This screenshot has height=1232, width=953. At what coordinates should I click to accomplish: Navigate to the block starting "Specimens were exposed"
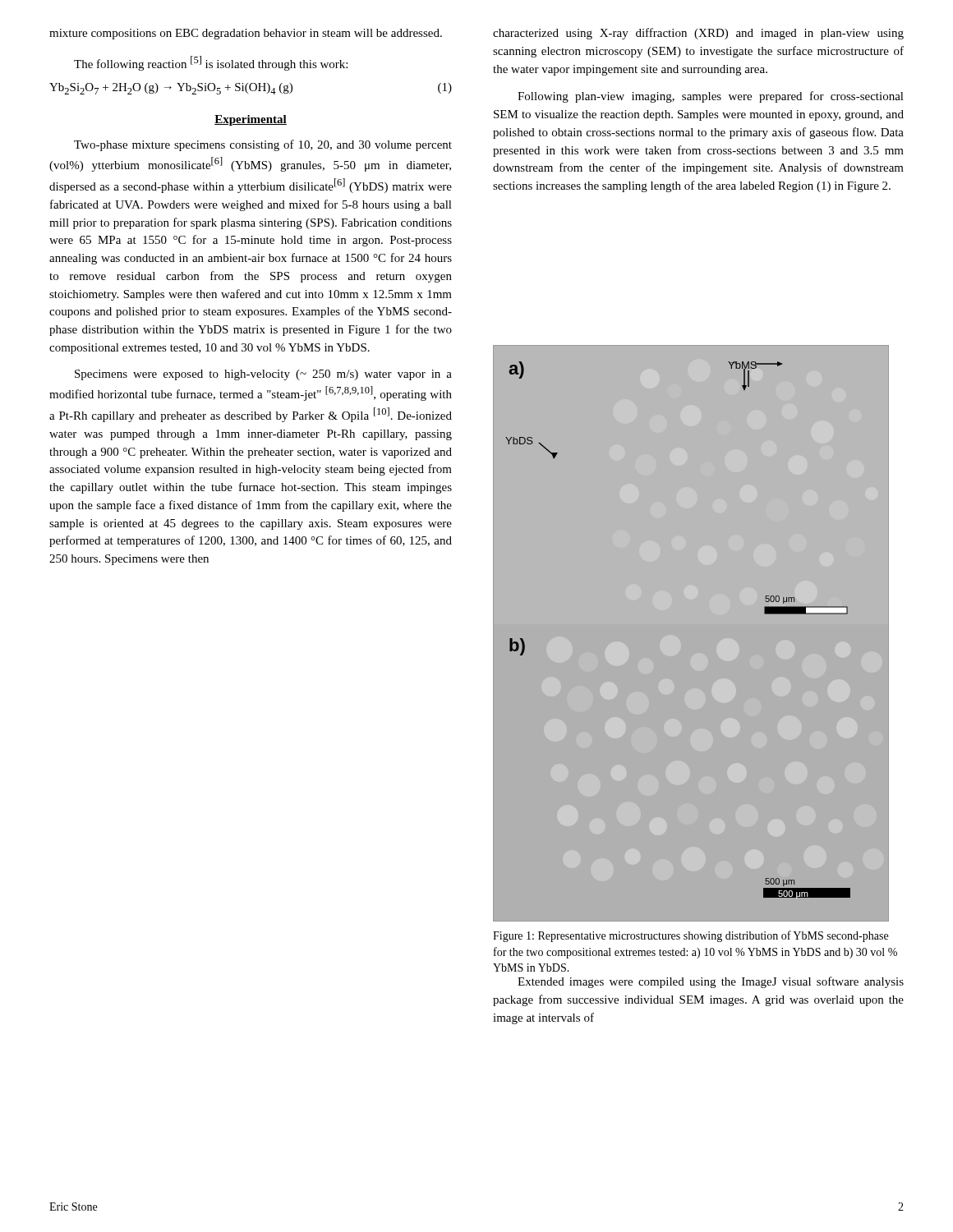pyautogui.click(x=251, y=467)
